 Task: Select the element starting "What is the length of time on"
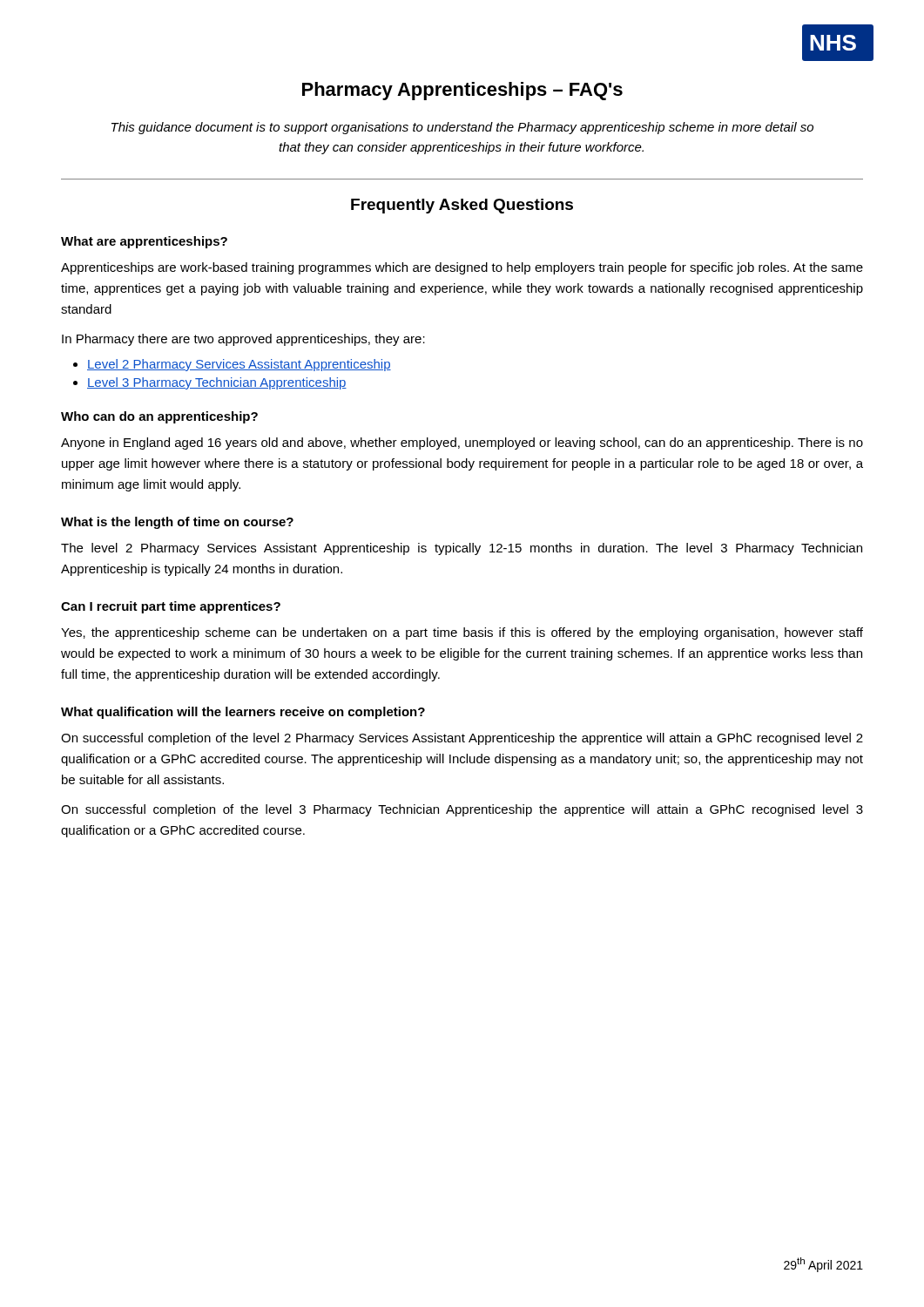click(177, 521)
